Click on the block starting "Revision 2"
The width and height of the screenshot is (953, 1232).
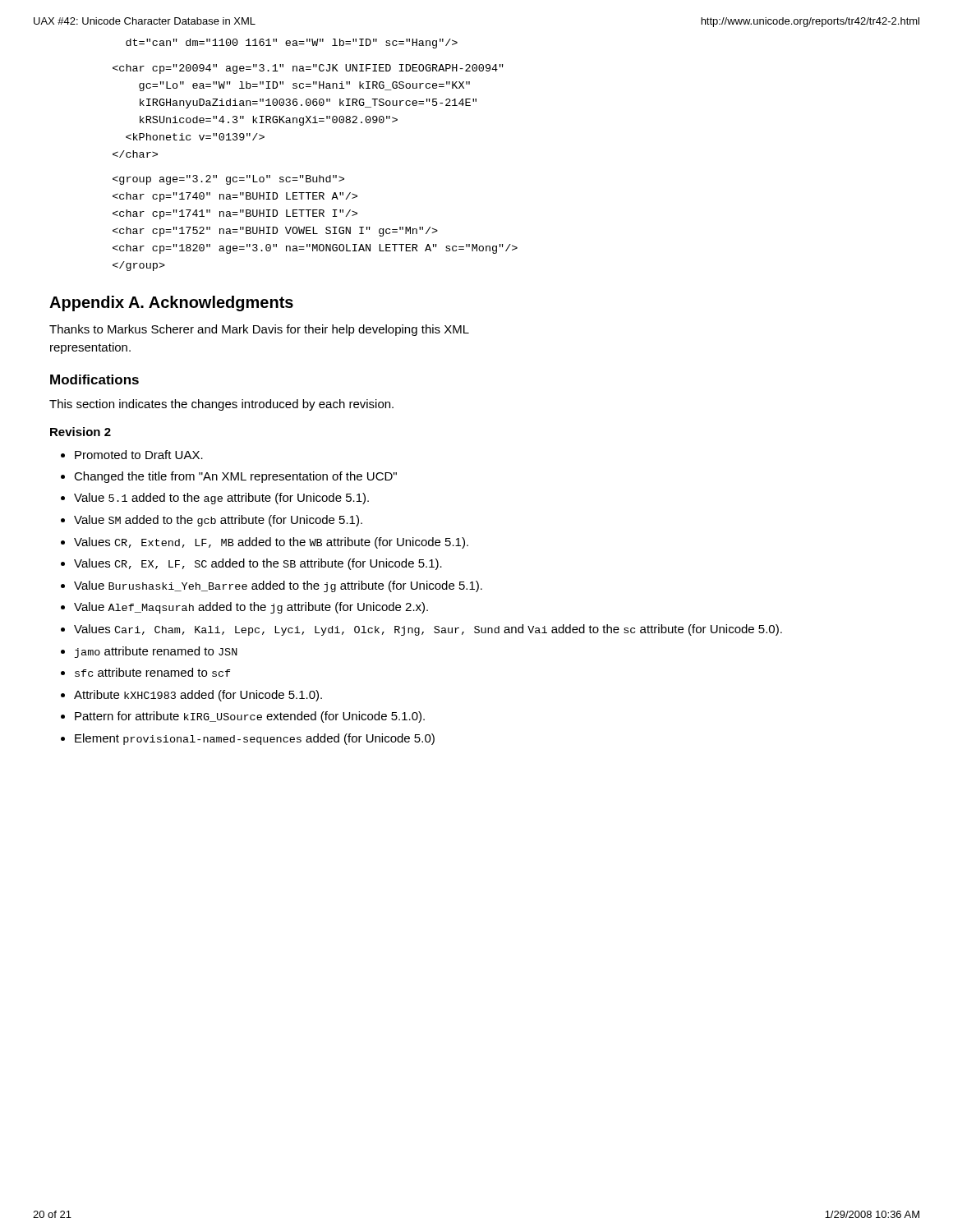coord(80,432)
